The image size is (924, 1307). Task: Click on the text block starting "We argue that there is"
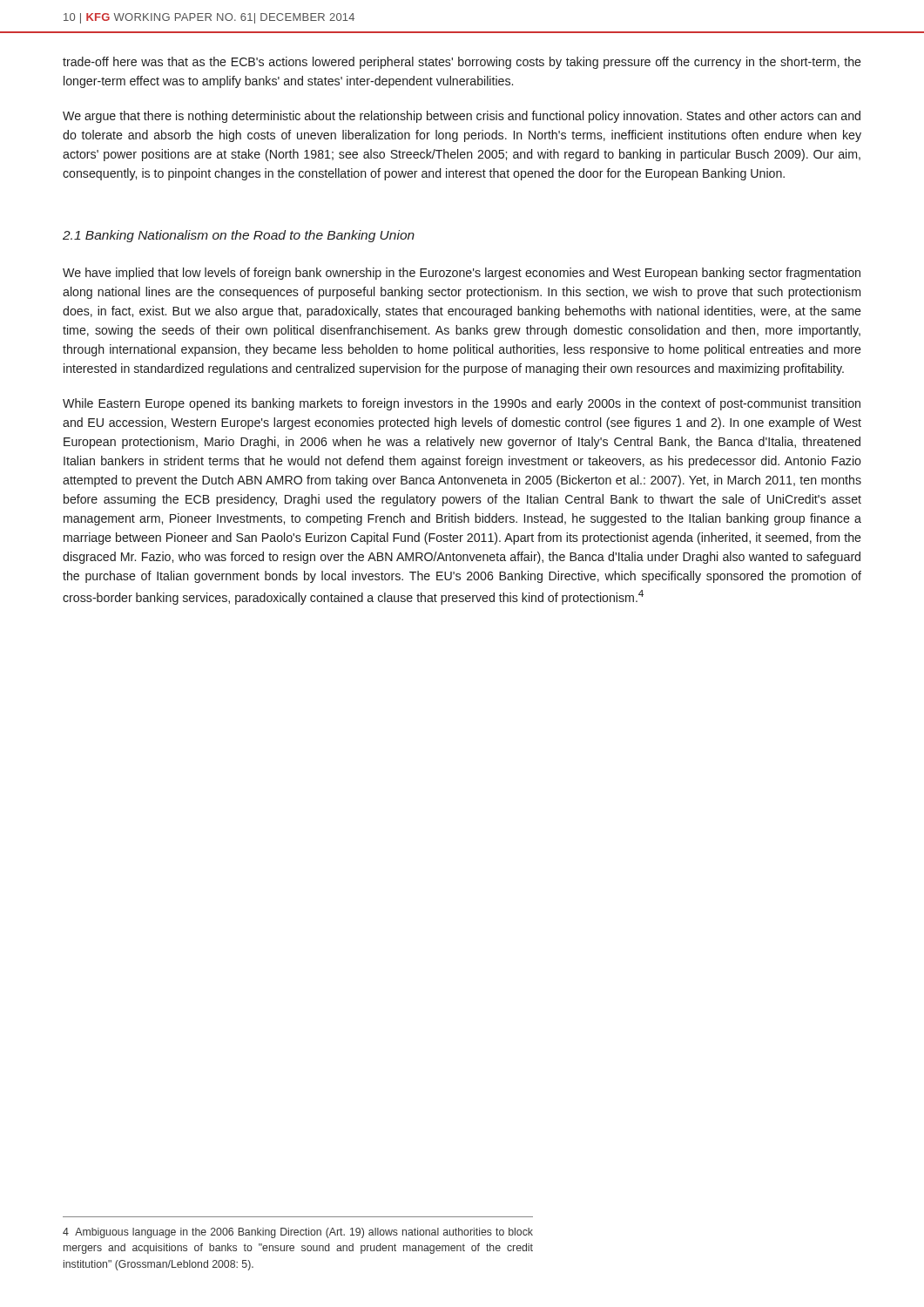[x=462, y=145]
